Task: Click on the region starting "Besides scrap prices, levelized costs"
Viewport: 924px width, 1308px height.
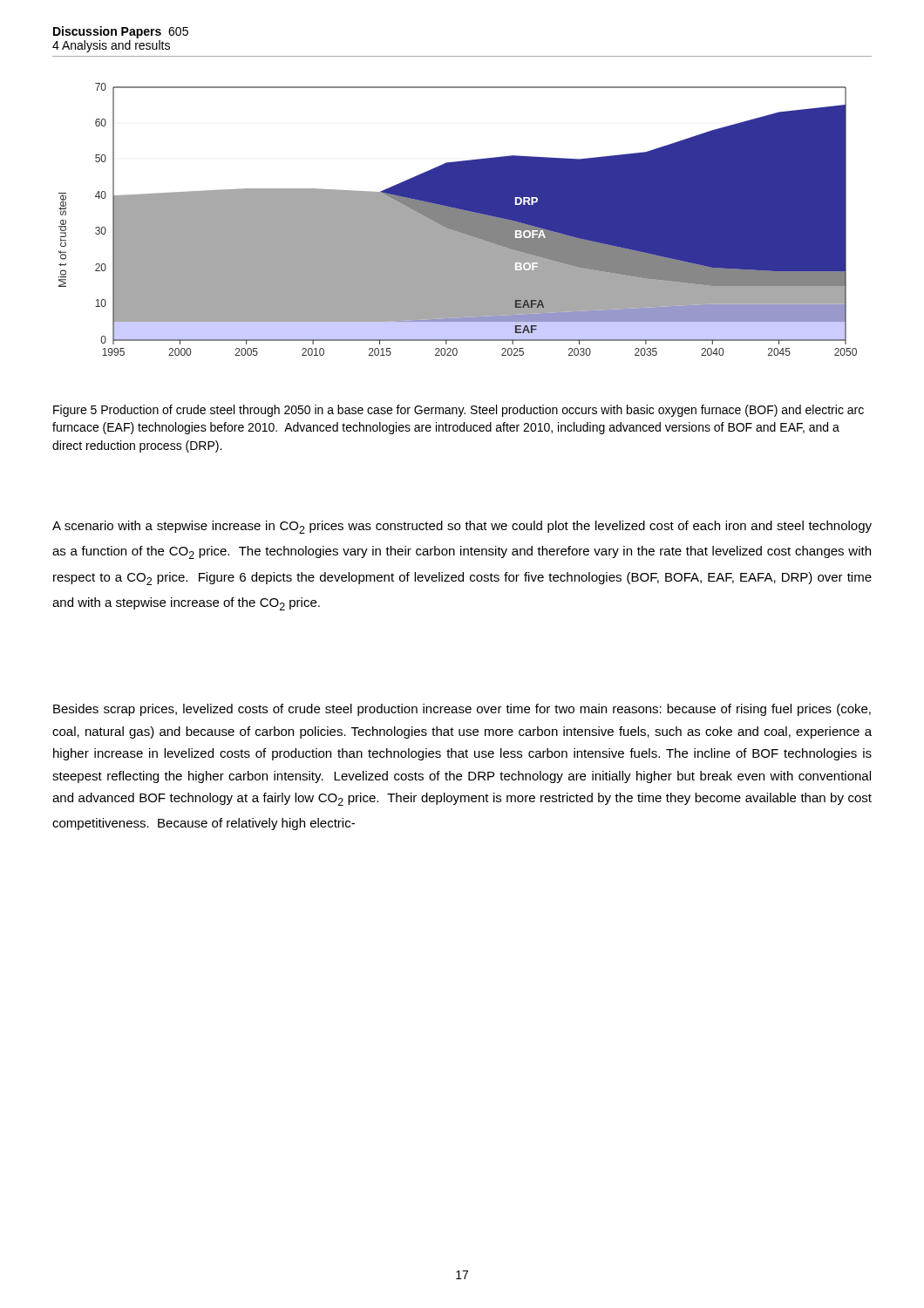Action: [462, 766]
